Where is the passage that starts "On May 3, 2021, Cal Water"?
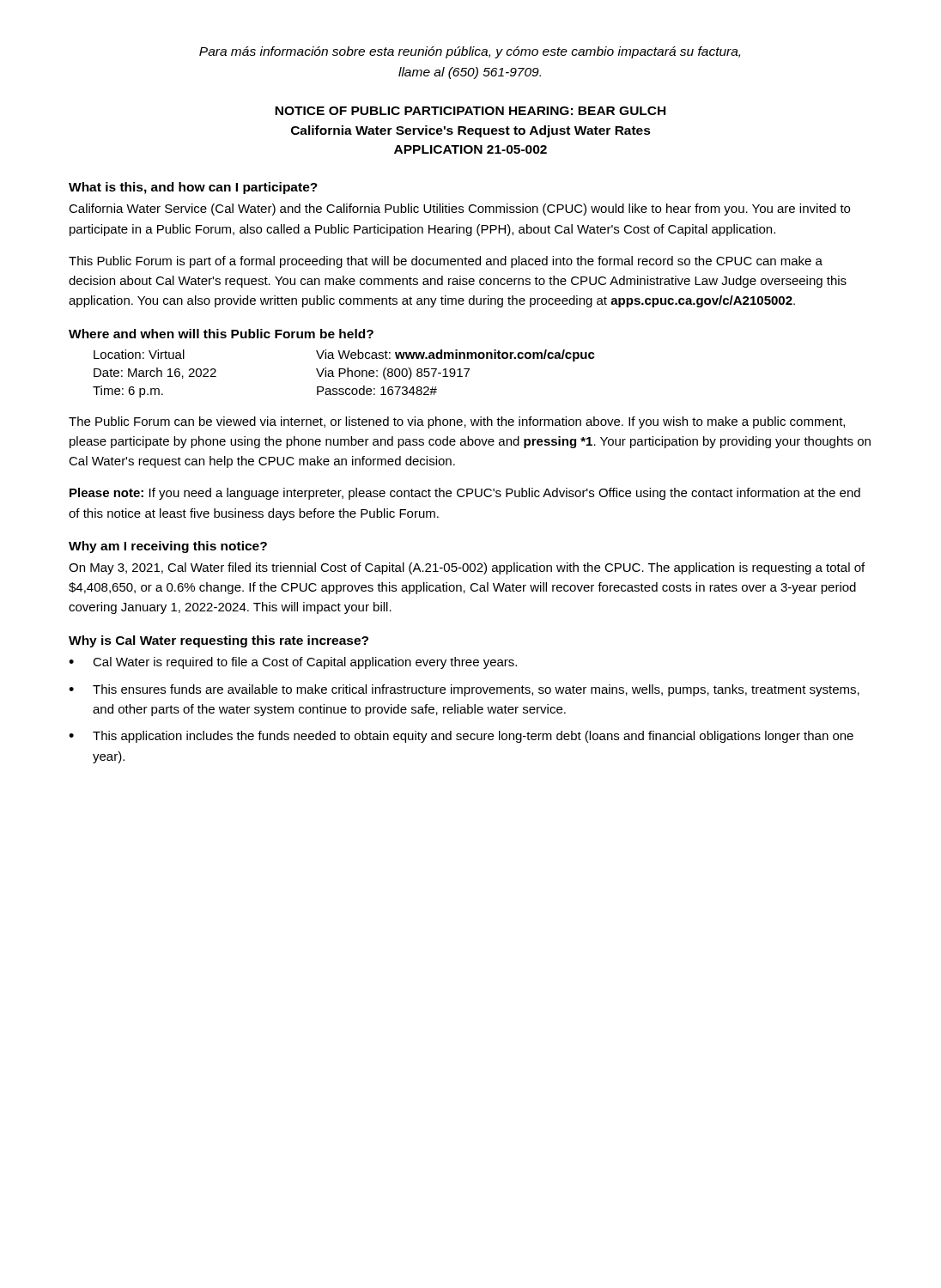The height and width of the screenshot is (1288, 941). pyautogui.click(x=470, y=587)
